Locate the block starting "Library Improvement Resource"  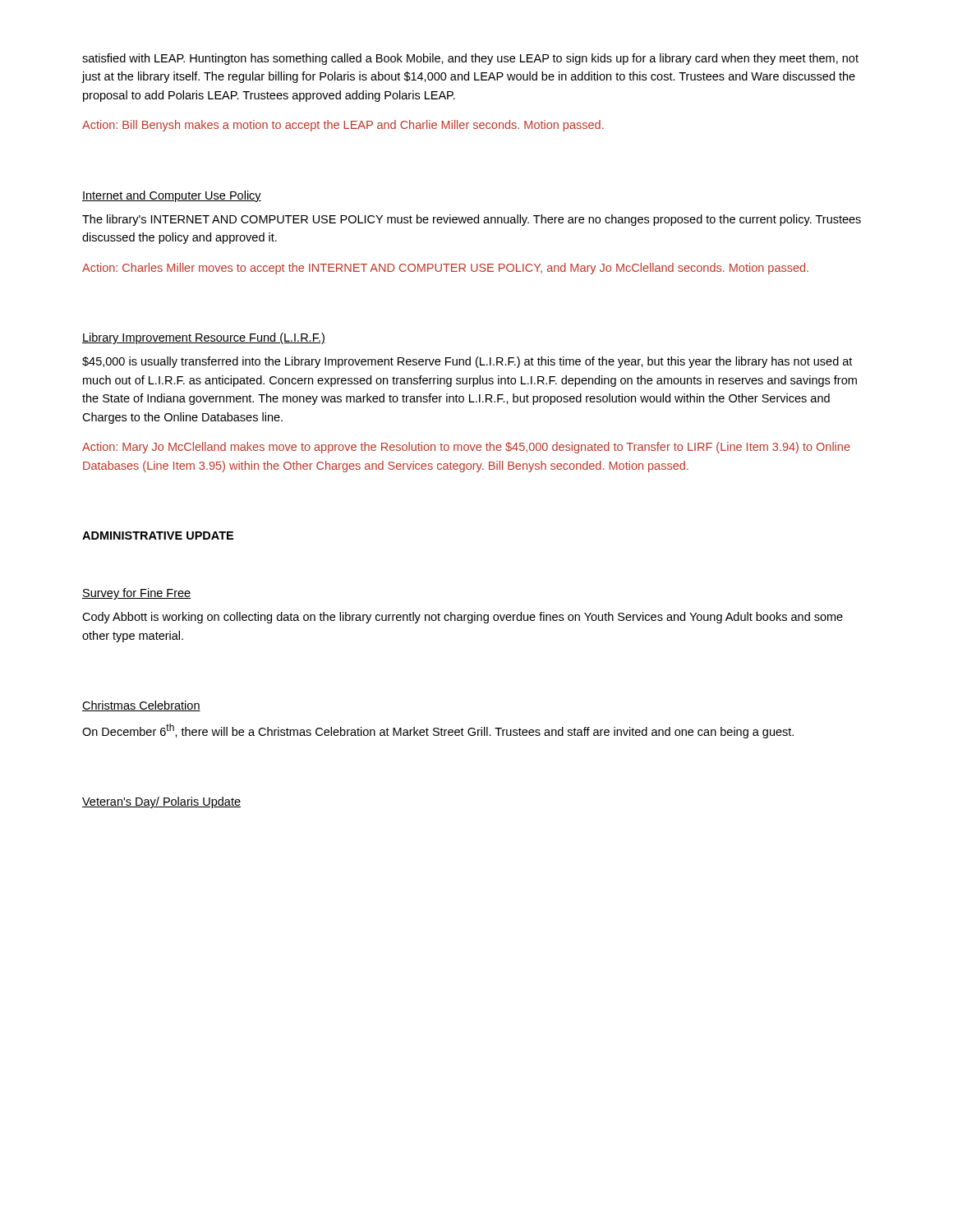point(204,338)
